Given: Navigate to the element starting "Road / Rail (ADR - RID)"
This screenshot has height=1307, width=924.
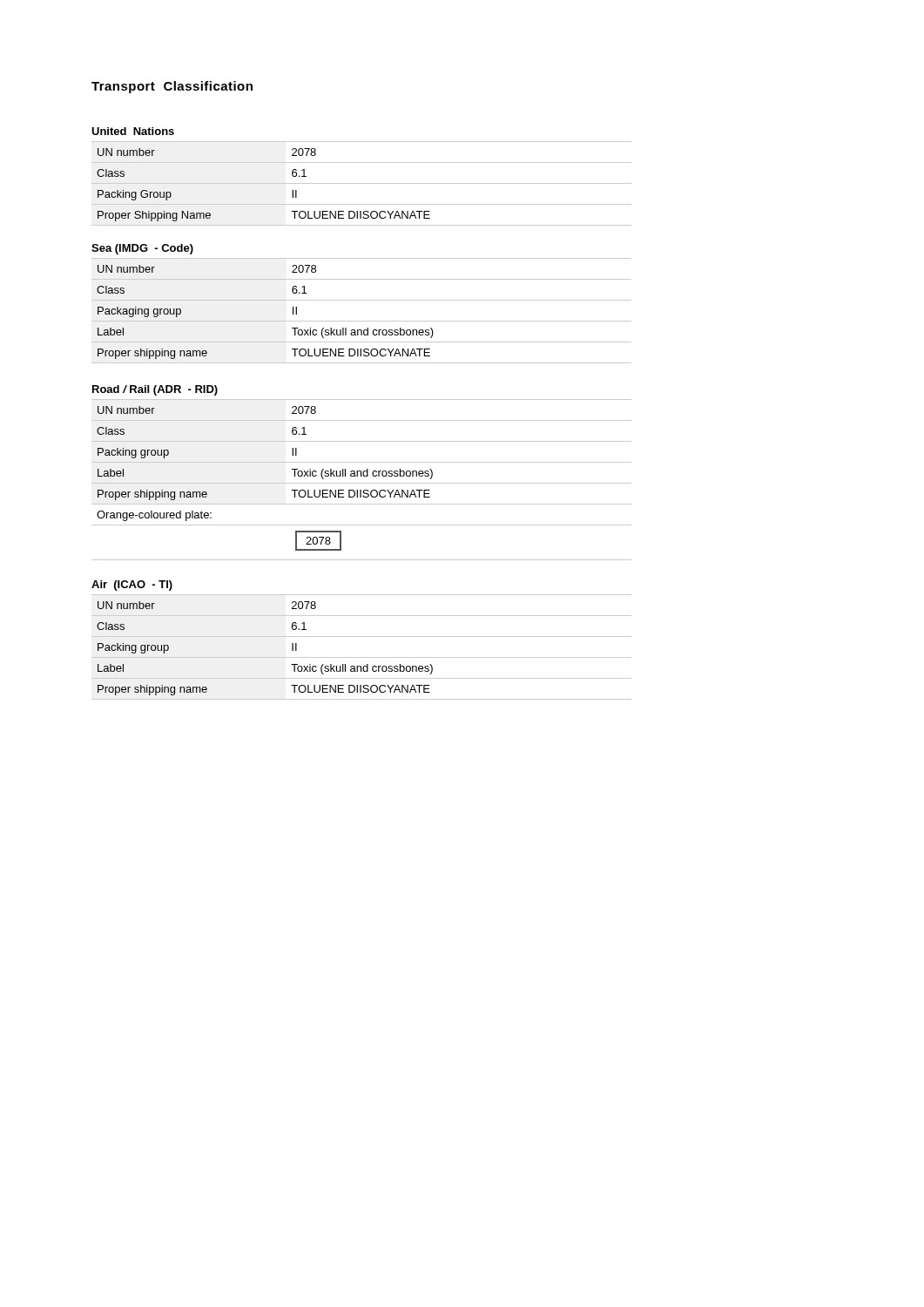Looking at the screenshot, I should (388, 389).
